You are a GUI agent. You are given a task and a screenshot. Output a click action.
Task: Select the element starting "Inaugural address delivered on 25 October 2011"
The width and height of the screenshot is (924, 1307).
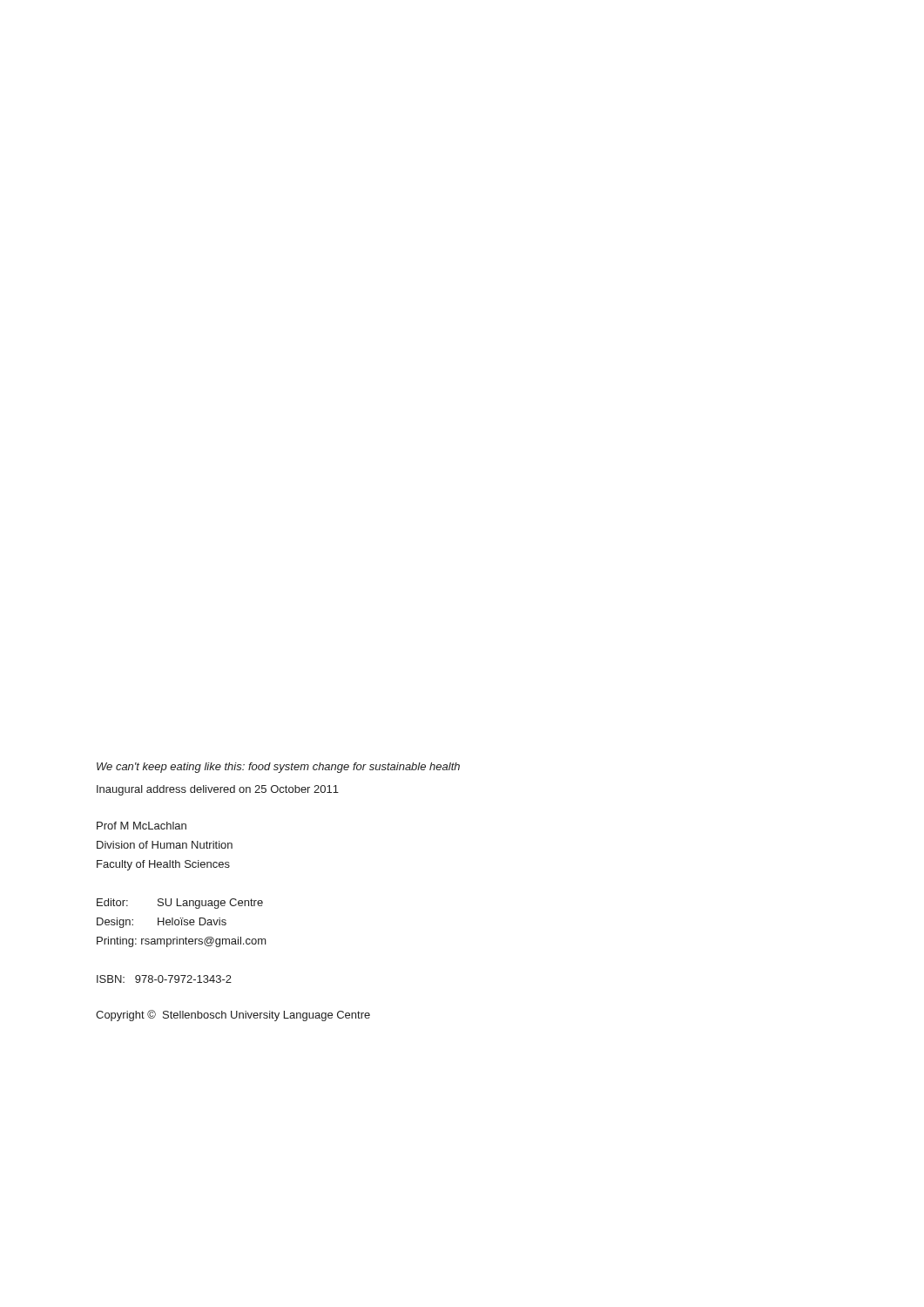click(x=217, y=789)
